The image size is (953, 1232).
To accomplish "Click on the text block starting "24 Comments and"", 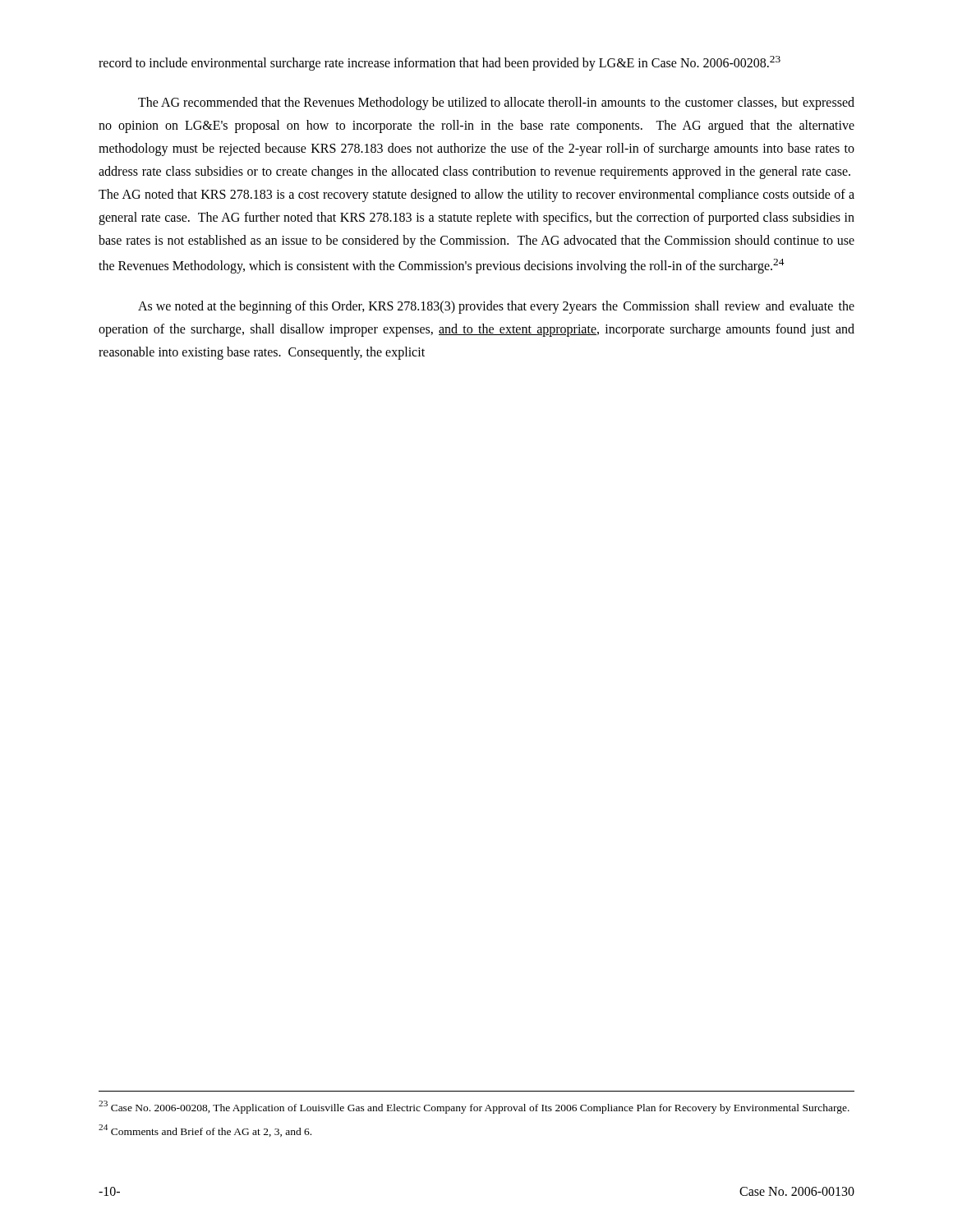I will click(205, 1131).
